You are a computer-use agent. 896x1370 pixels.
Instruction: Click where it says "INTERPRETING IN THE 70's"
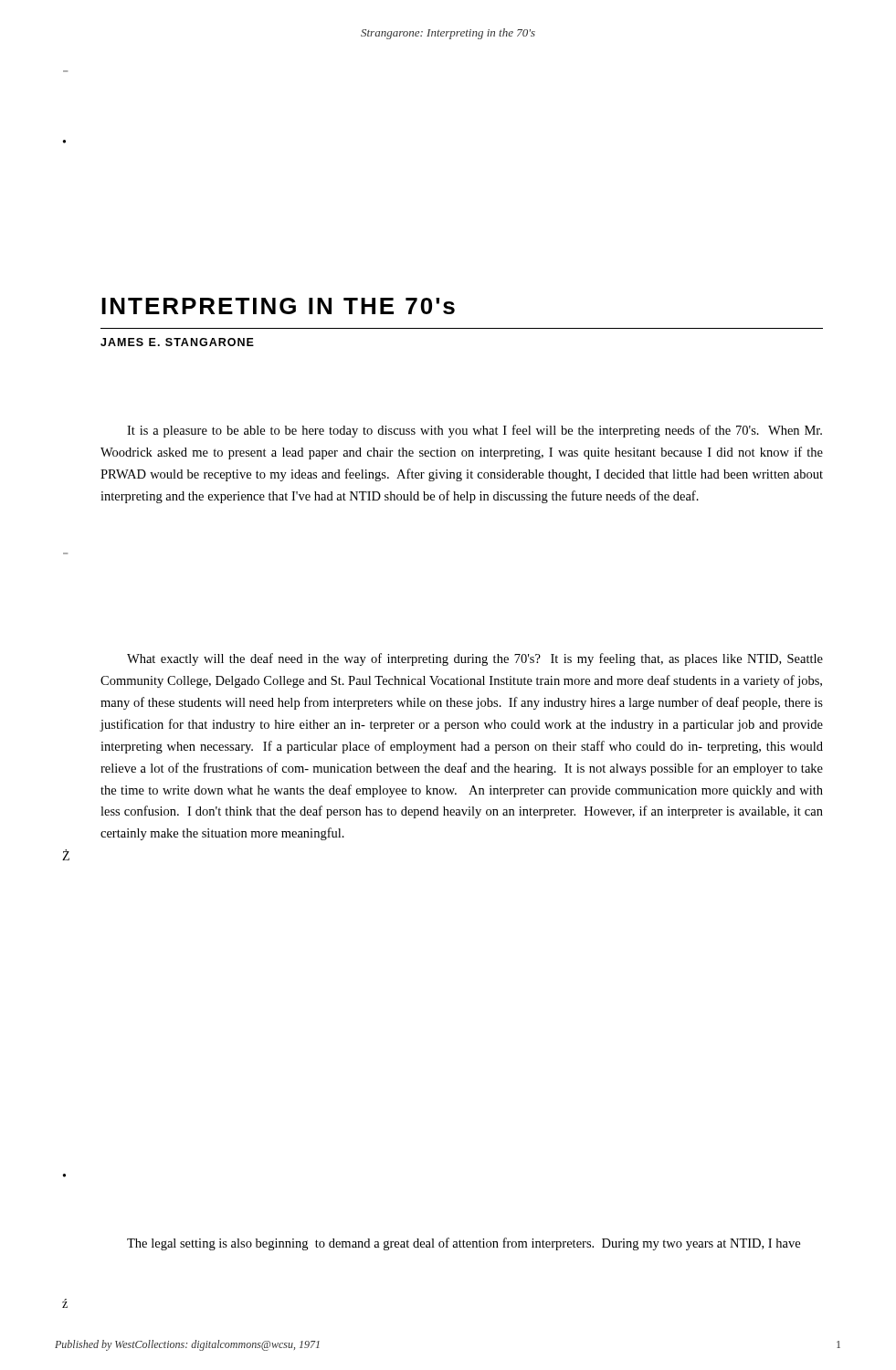click(x=279, y=306)
